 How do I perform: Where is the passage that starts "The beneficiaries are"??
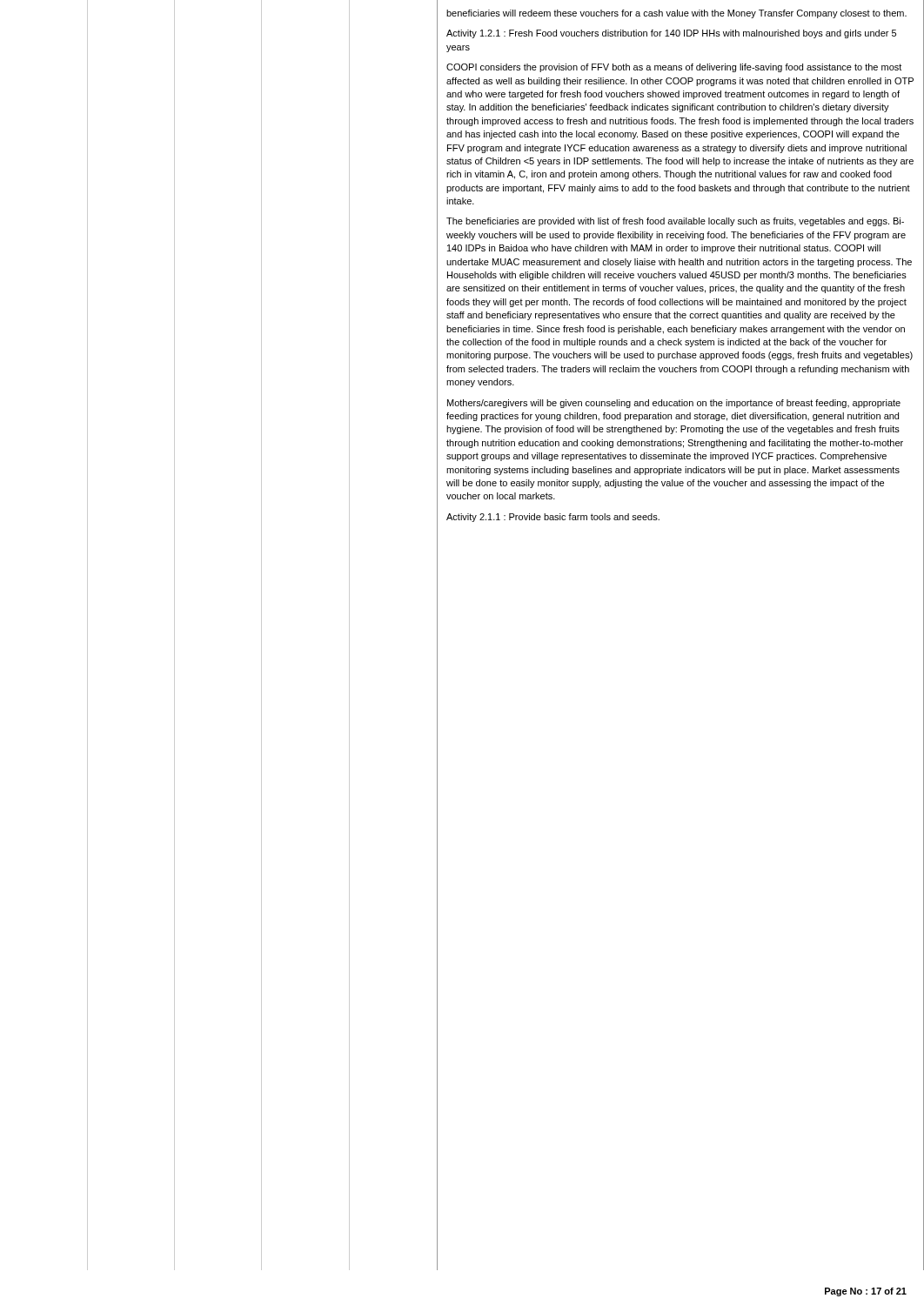pos(680,359)
